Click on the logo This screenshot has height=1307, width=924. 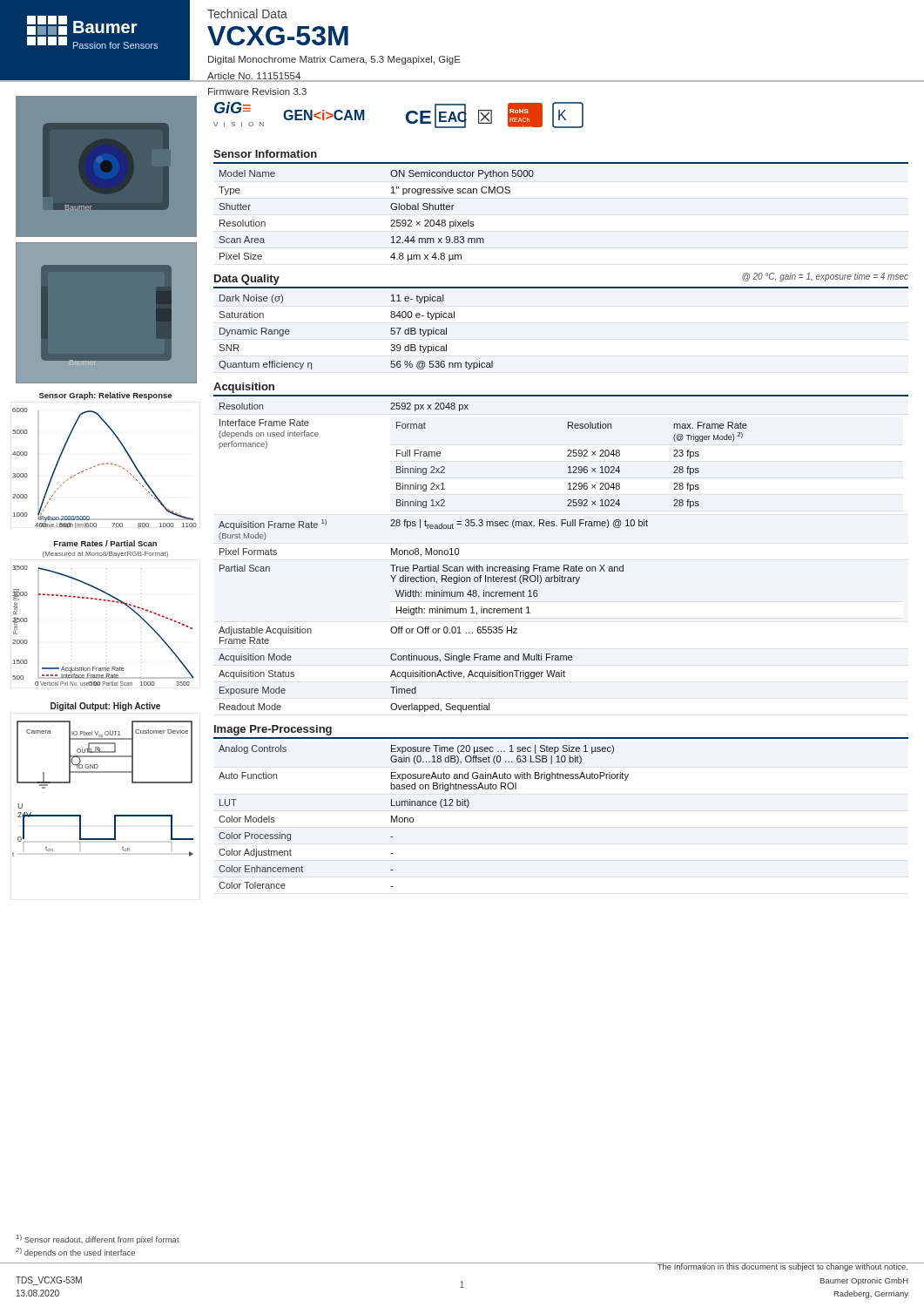point(561,117)
